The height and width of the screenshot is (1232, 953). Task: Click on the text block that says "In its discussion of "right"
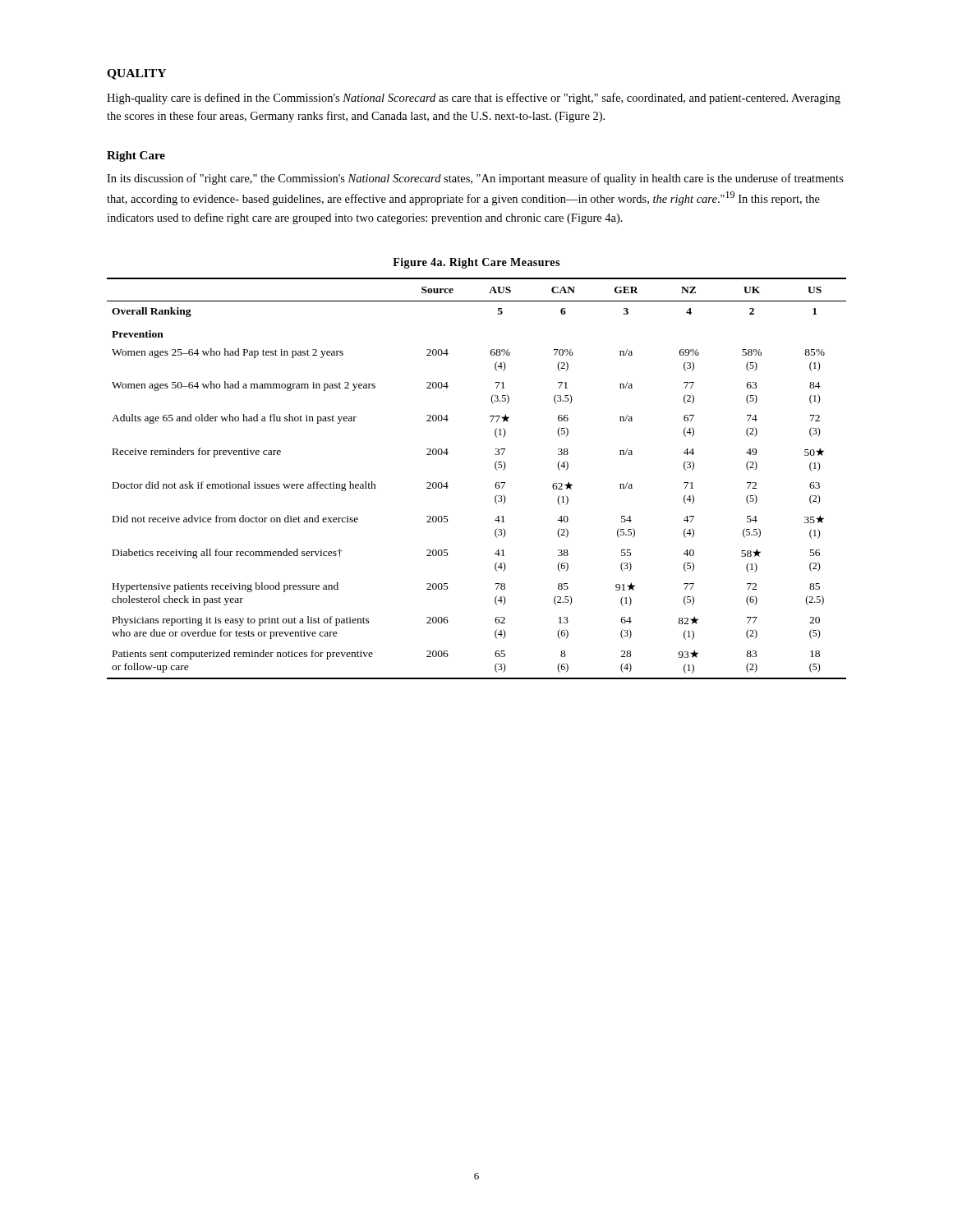click(475, 198)
